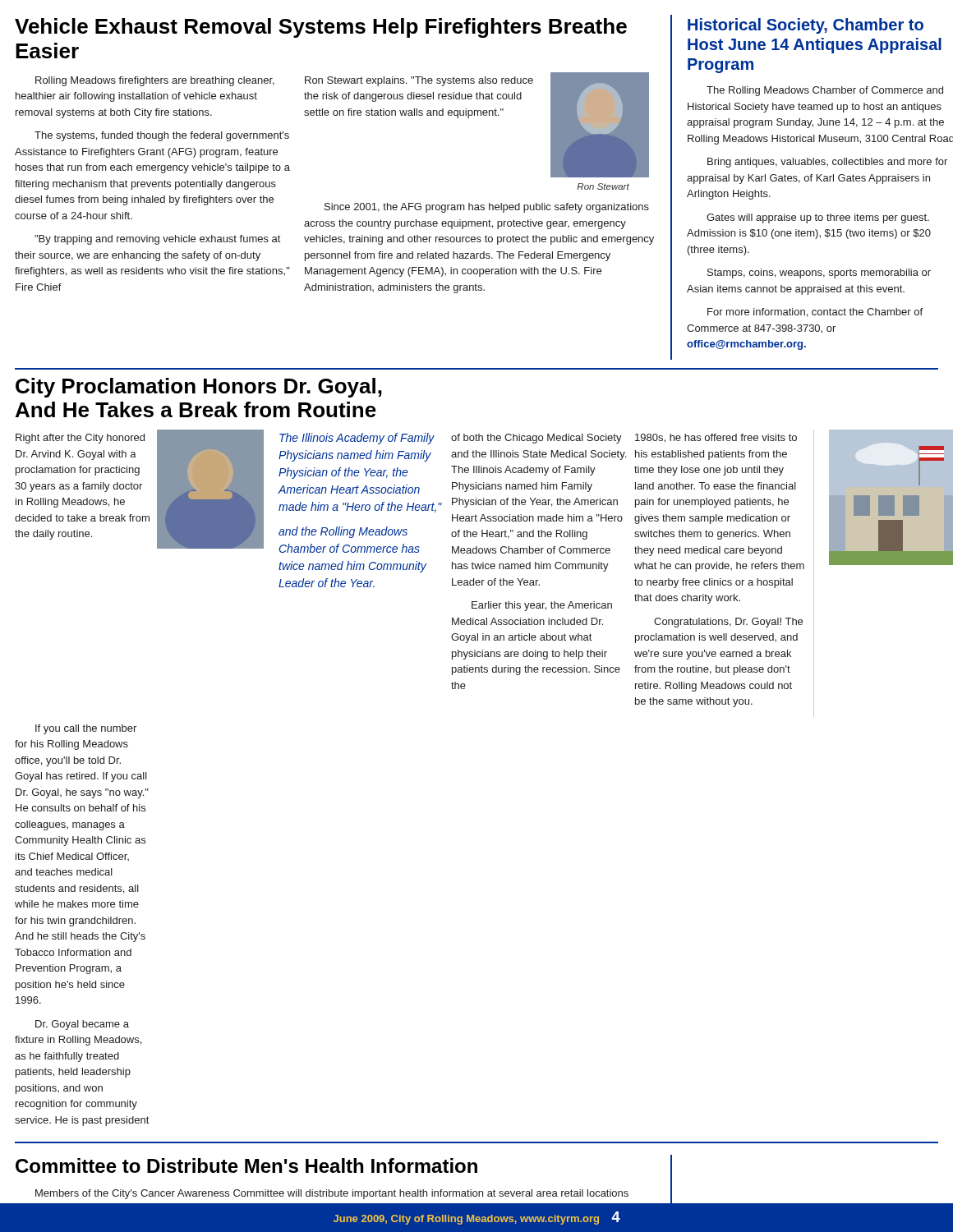
Task: Point to the block beginning "If you call the"
Action: coord(83,924)
